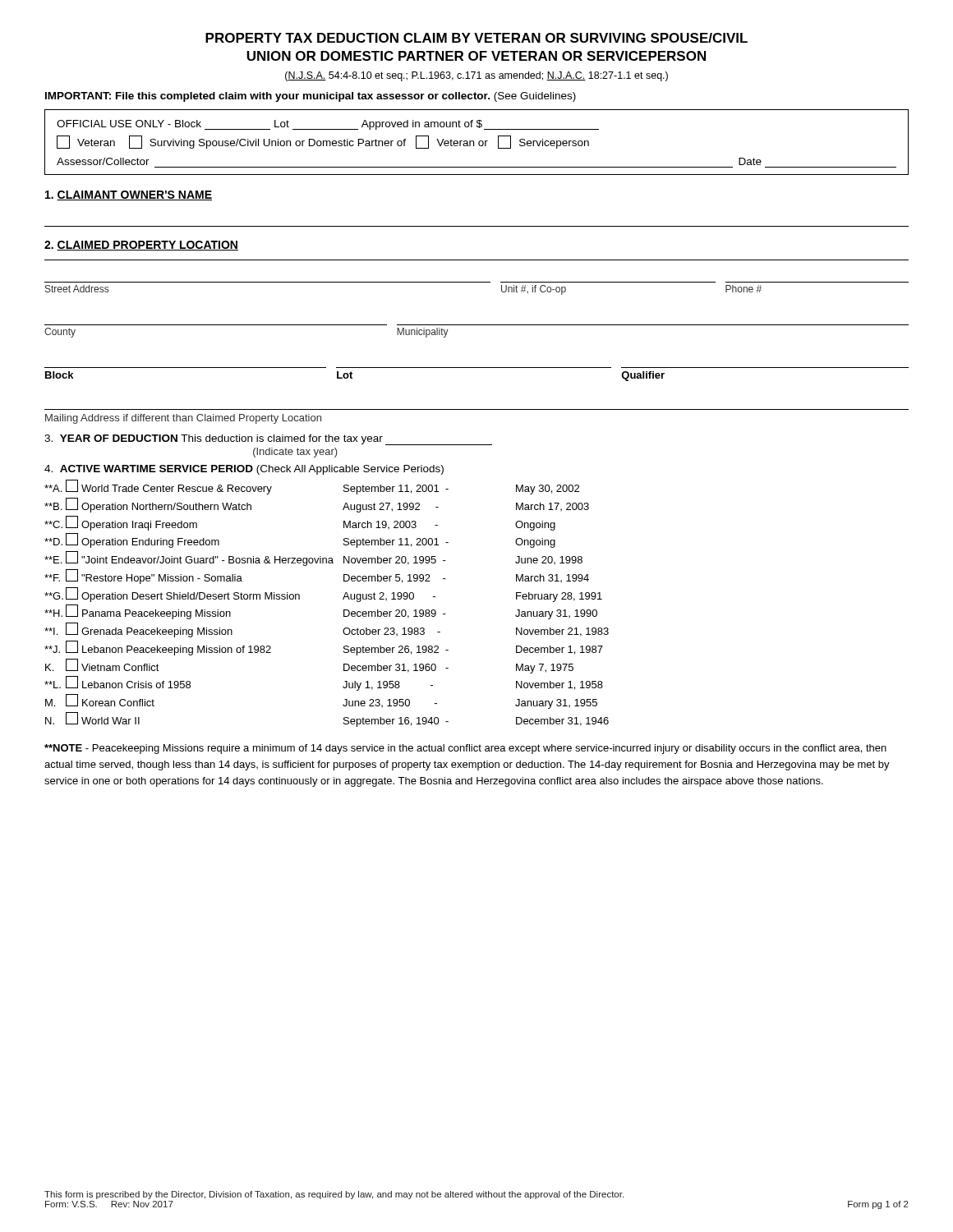Point to the block starting "**C. Operation Iraqi Freedom"

click(109, 523)
